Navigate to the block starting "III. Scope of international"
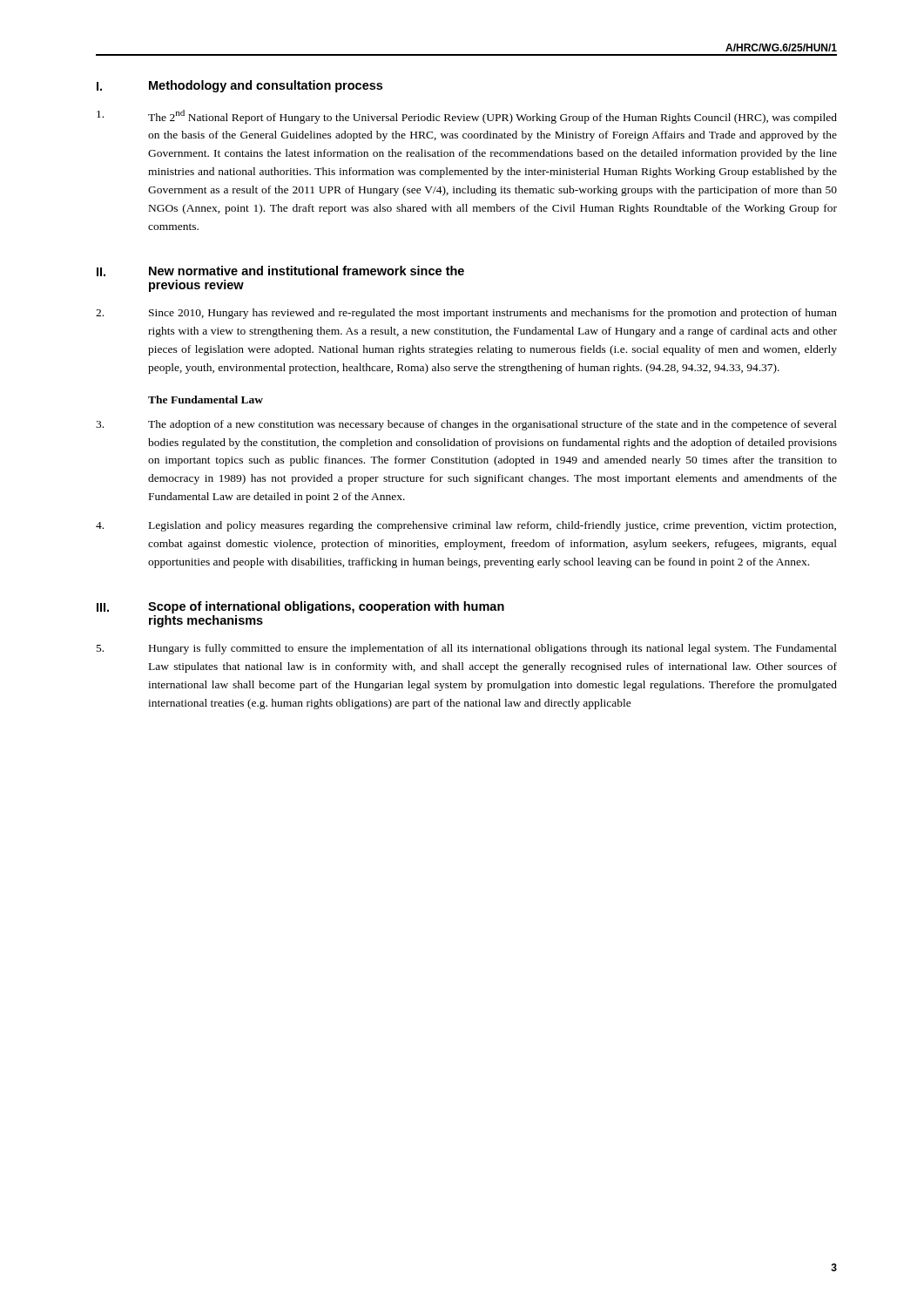The height and width of the screenshot is (1307, 924). coord(300,613)
